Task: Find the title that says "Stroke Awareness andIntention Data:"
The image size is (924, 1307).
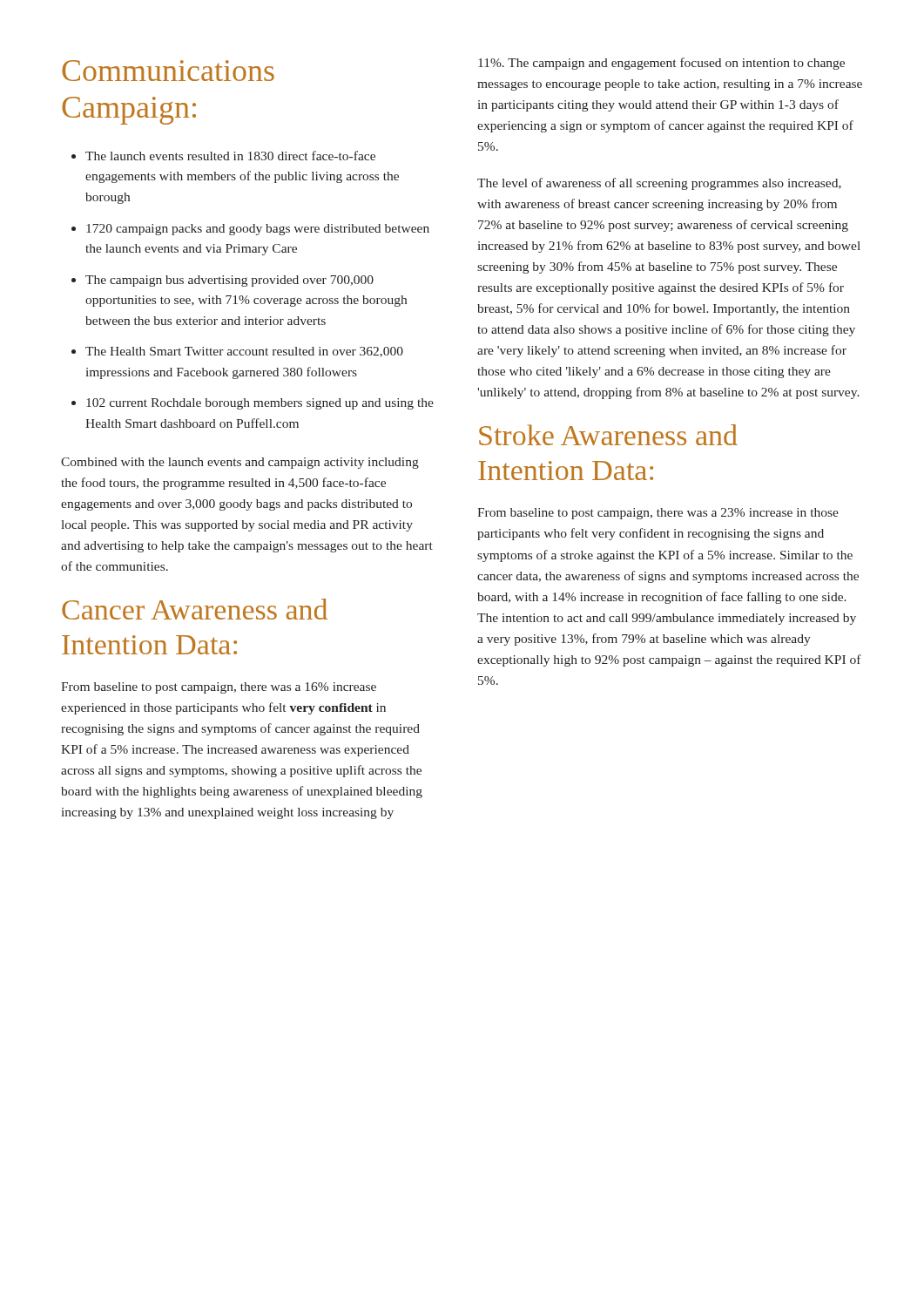Action: point(670,453)
